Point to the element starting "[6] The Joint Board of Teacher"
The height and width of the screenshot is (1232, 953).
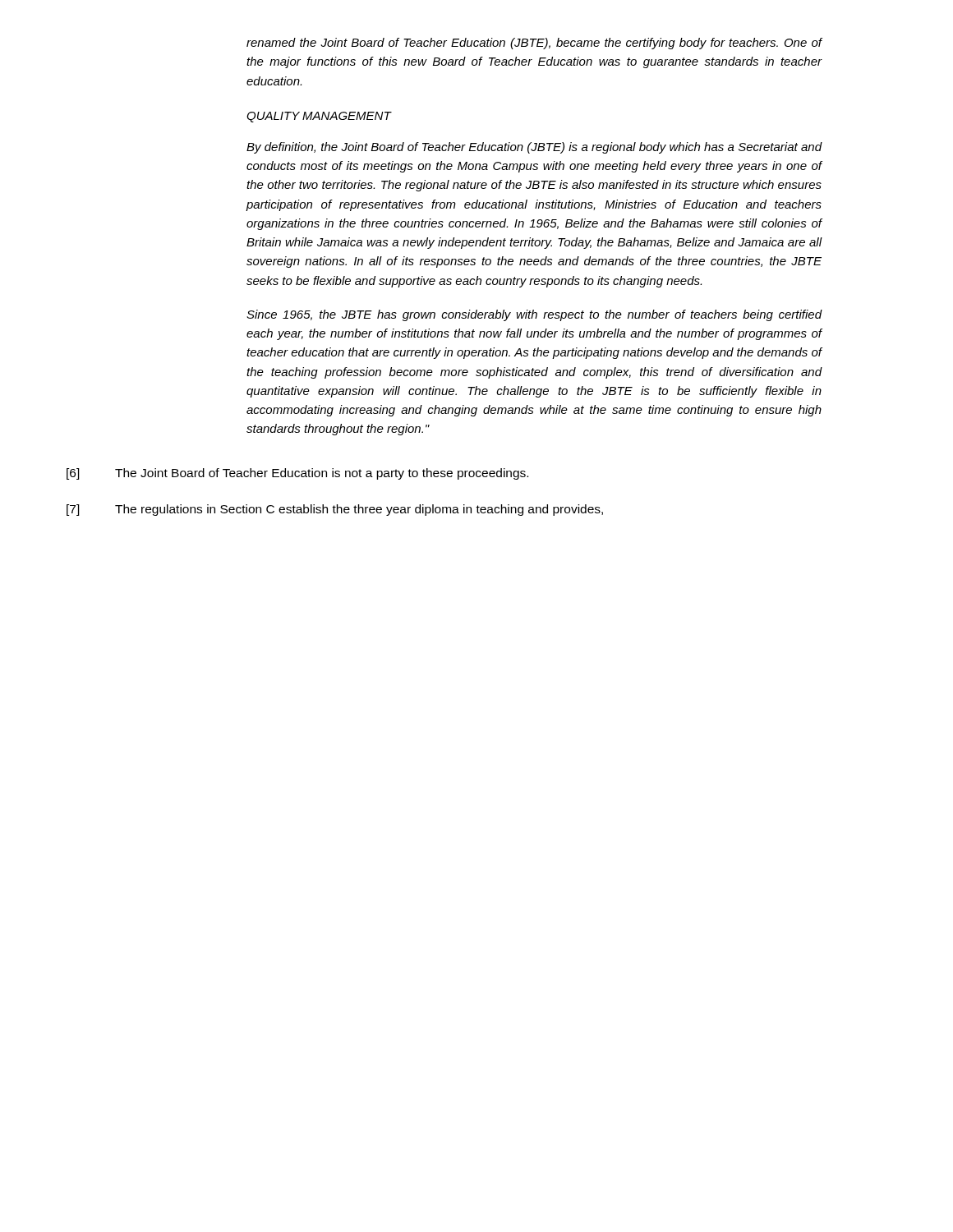pos(476,473)
